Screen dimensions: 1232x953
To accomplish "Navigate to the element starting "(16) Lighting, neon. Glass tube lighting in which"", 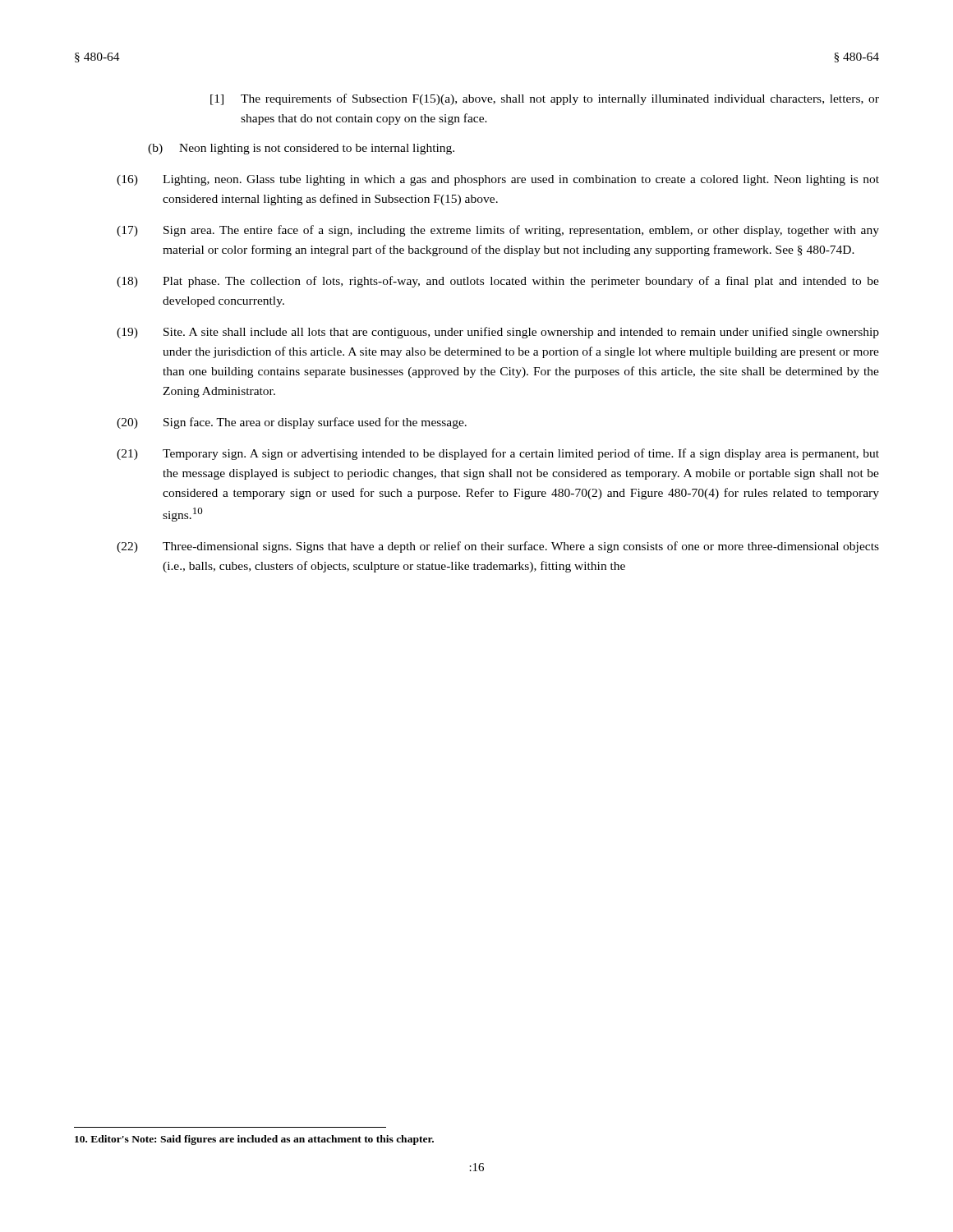I will pos(476,189).
